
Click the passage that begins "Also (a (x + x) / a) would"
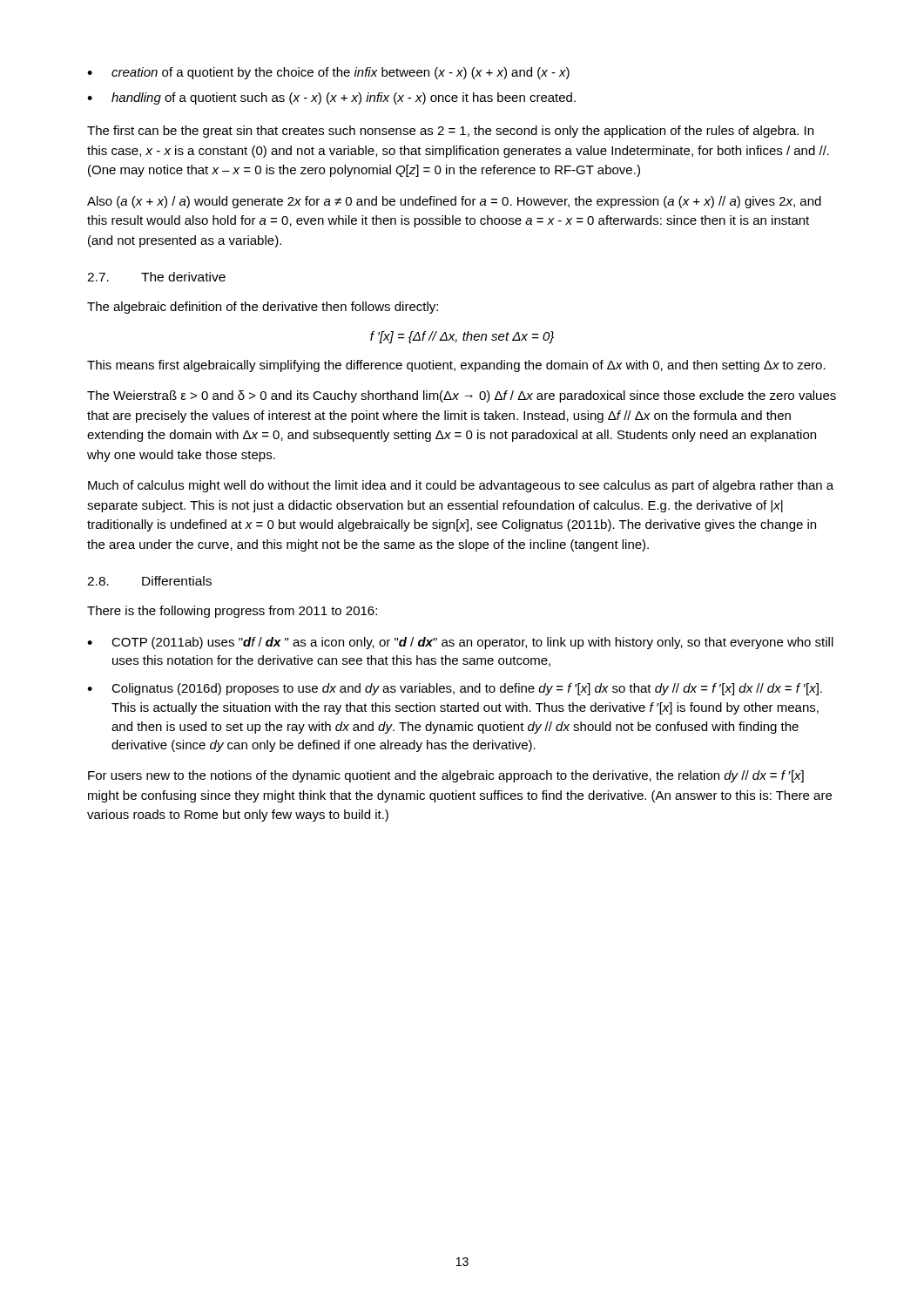click(462, 221)
